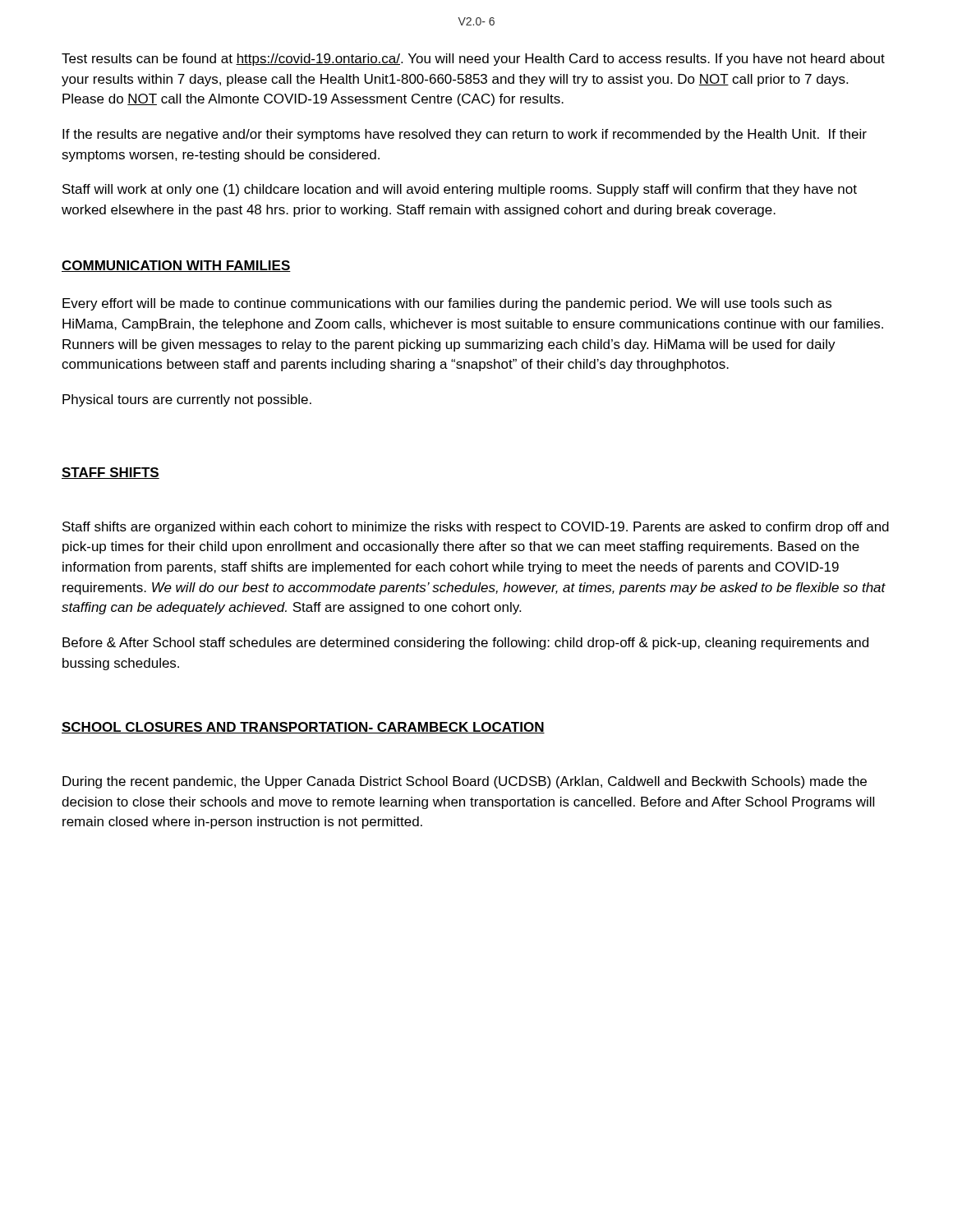Find the block starting "Every effort will be"
Screen dimensions: 1232x953
473,334
